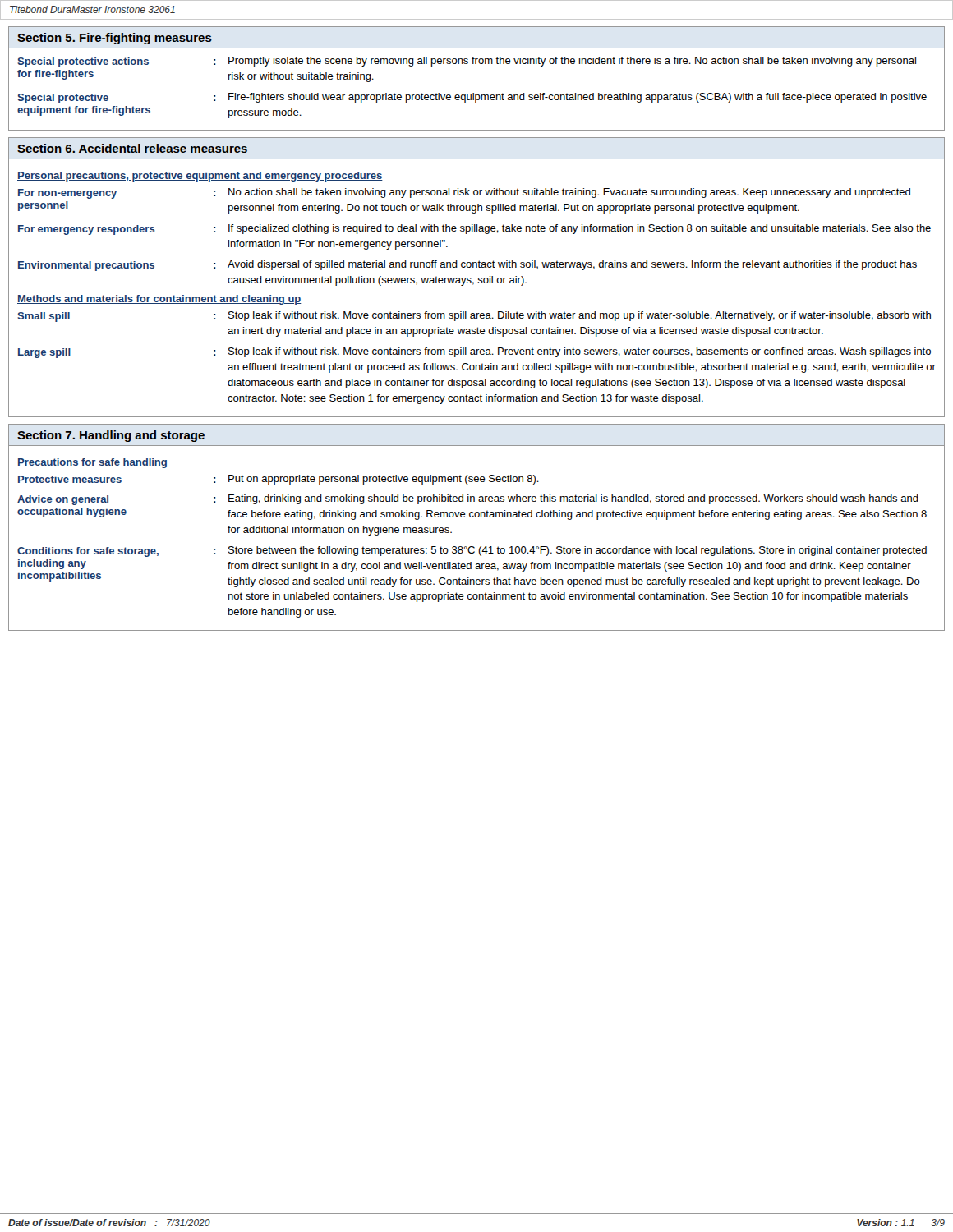Click the passage that begins "For emergency responders : If"

pyautogui.click(x=476, y=236)
